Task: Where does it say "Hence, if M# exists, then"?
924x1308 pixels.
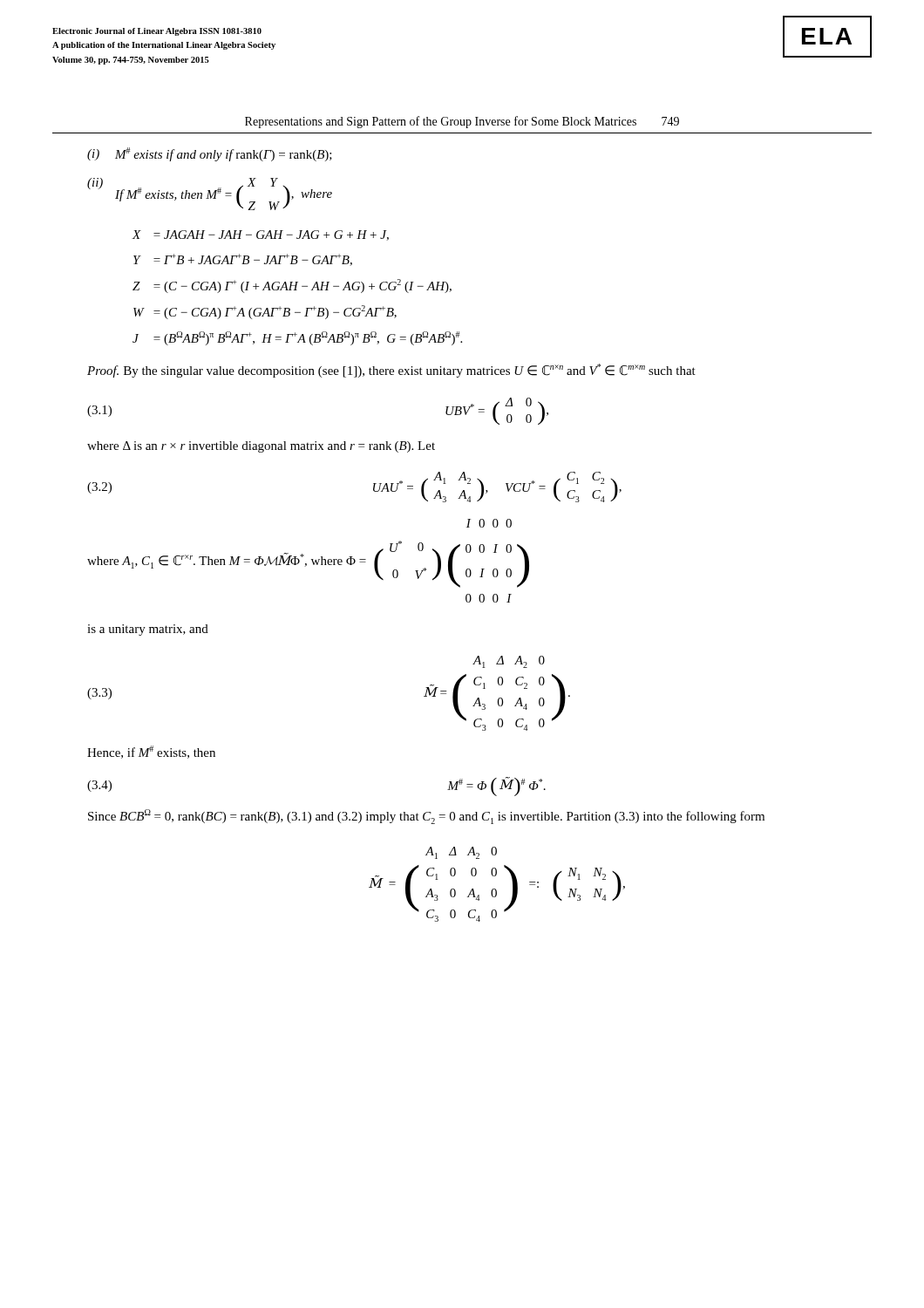Action: (x=151, y=751)
